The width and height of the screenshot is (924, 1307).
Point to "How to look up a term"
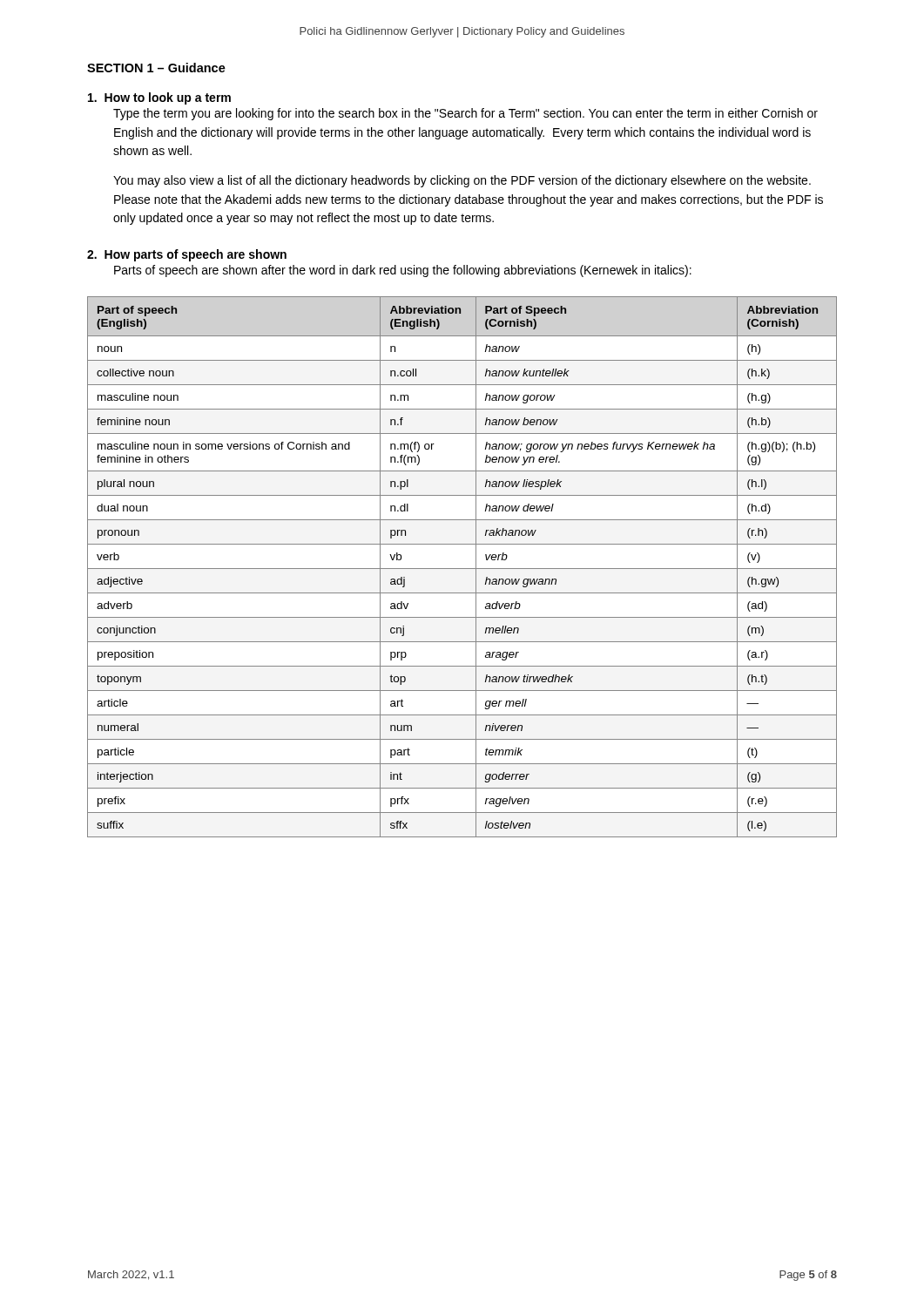159,98
